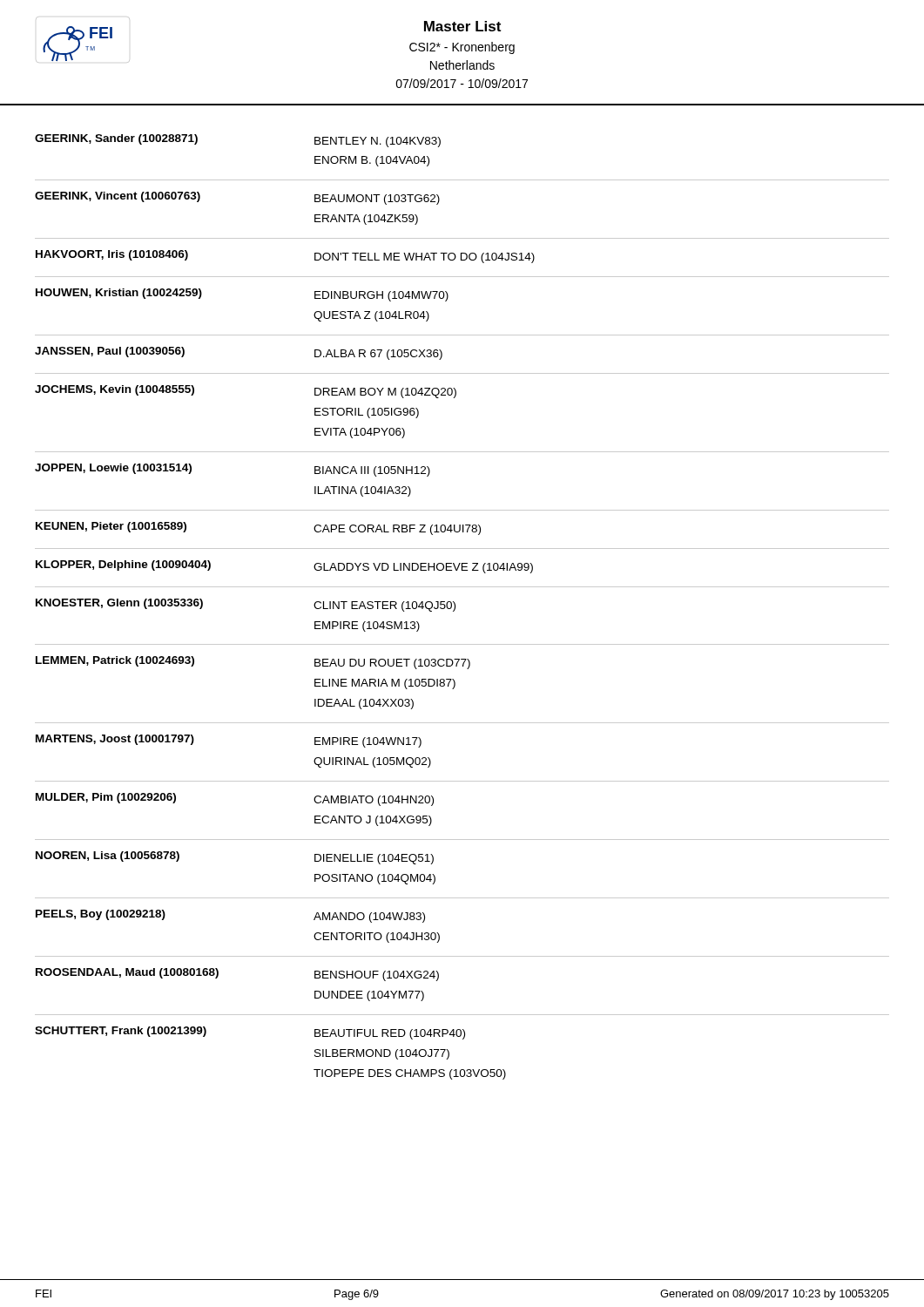Click the passage that begins "HOUWEN, Kristian (10024259)"

[x=117, y=295]
